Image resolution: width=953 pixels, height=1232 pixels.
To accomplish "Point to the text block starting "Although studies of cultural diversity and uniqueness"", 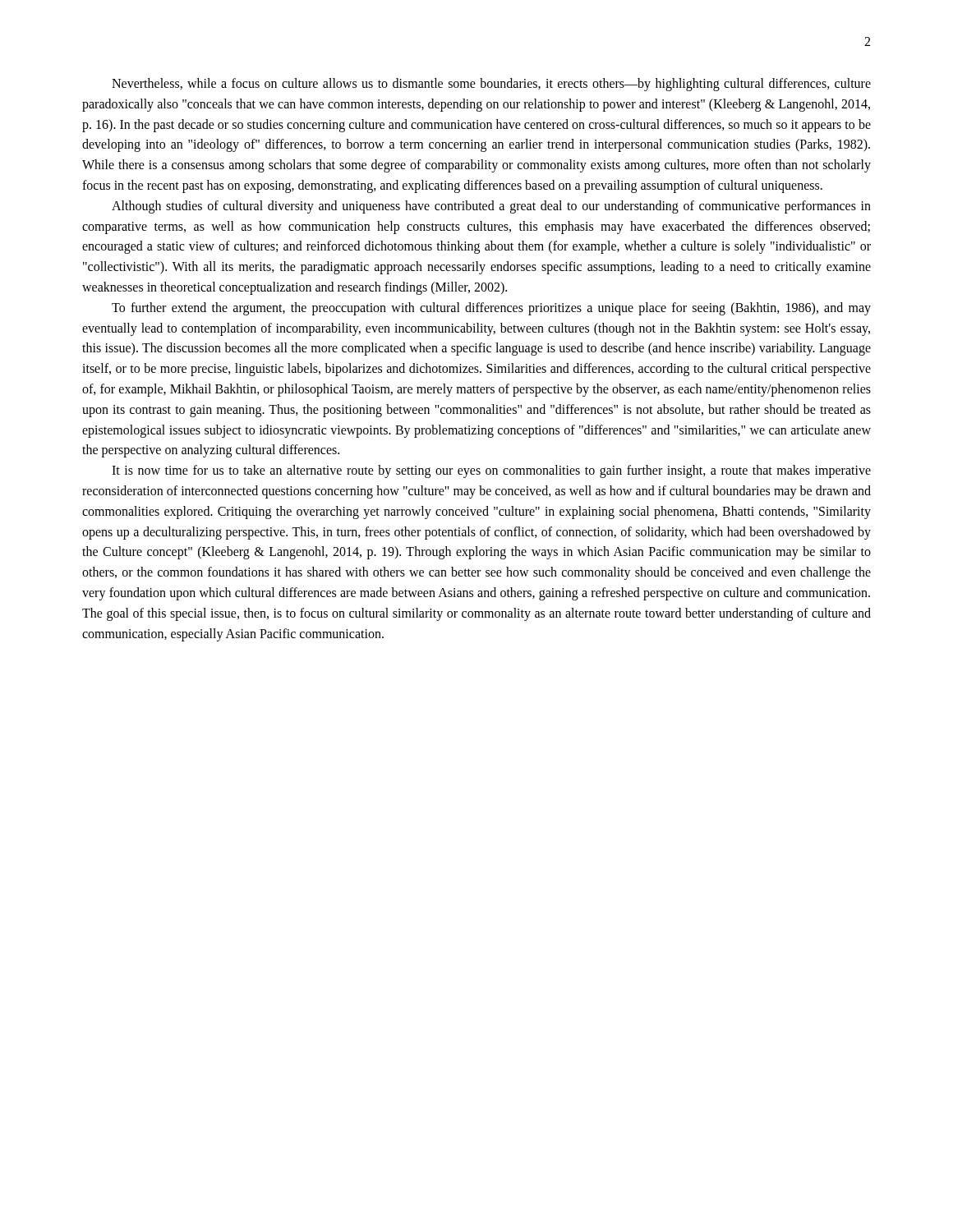I will click(x=476, y=247).
